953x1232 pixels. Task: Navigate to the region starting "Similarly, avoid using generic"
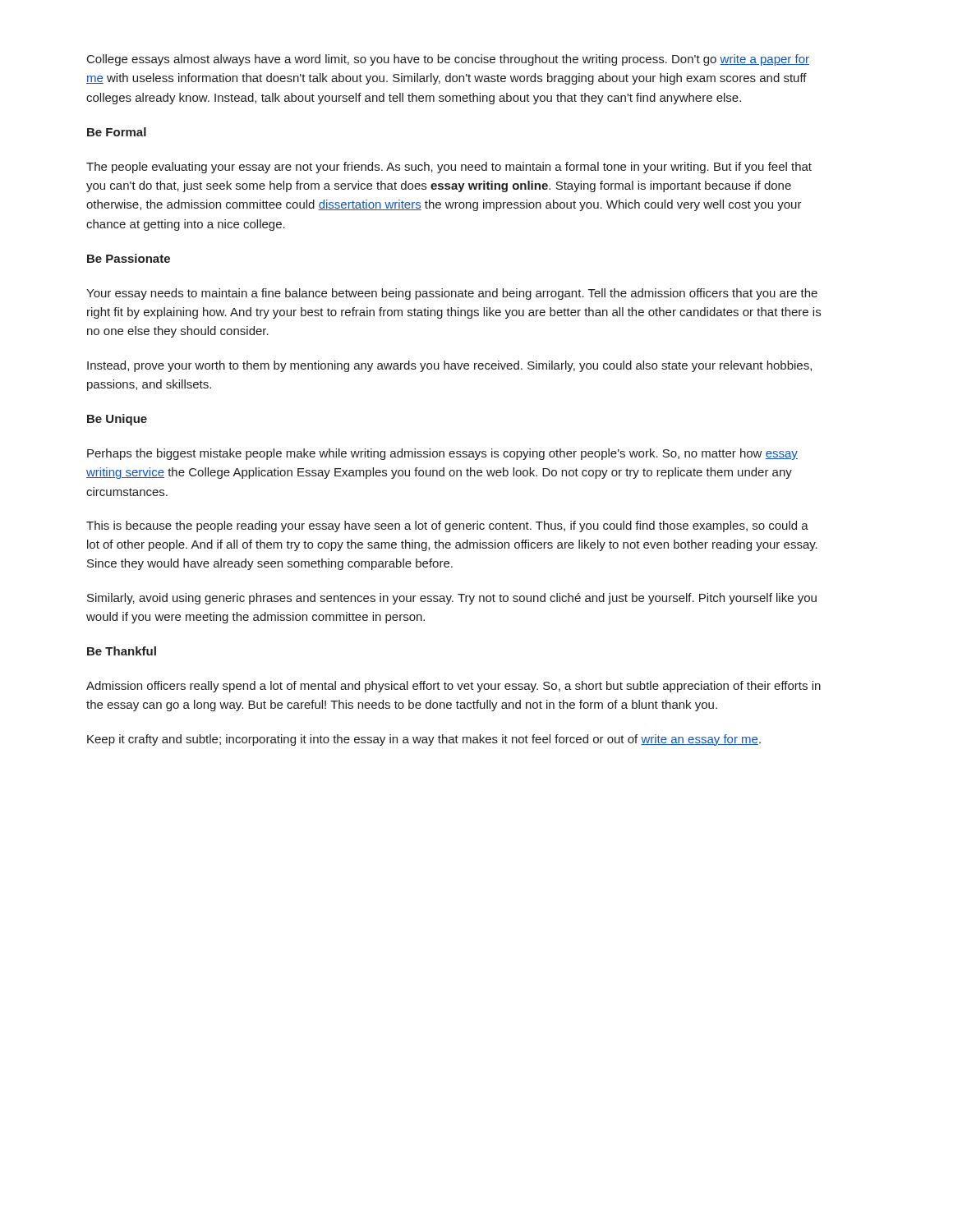click(454, 607)
